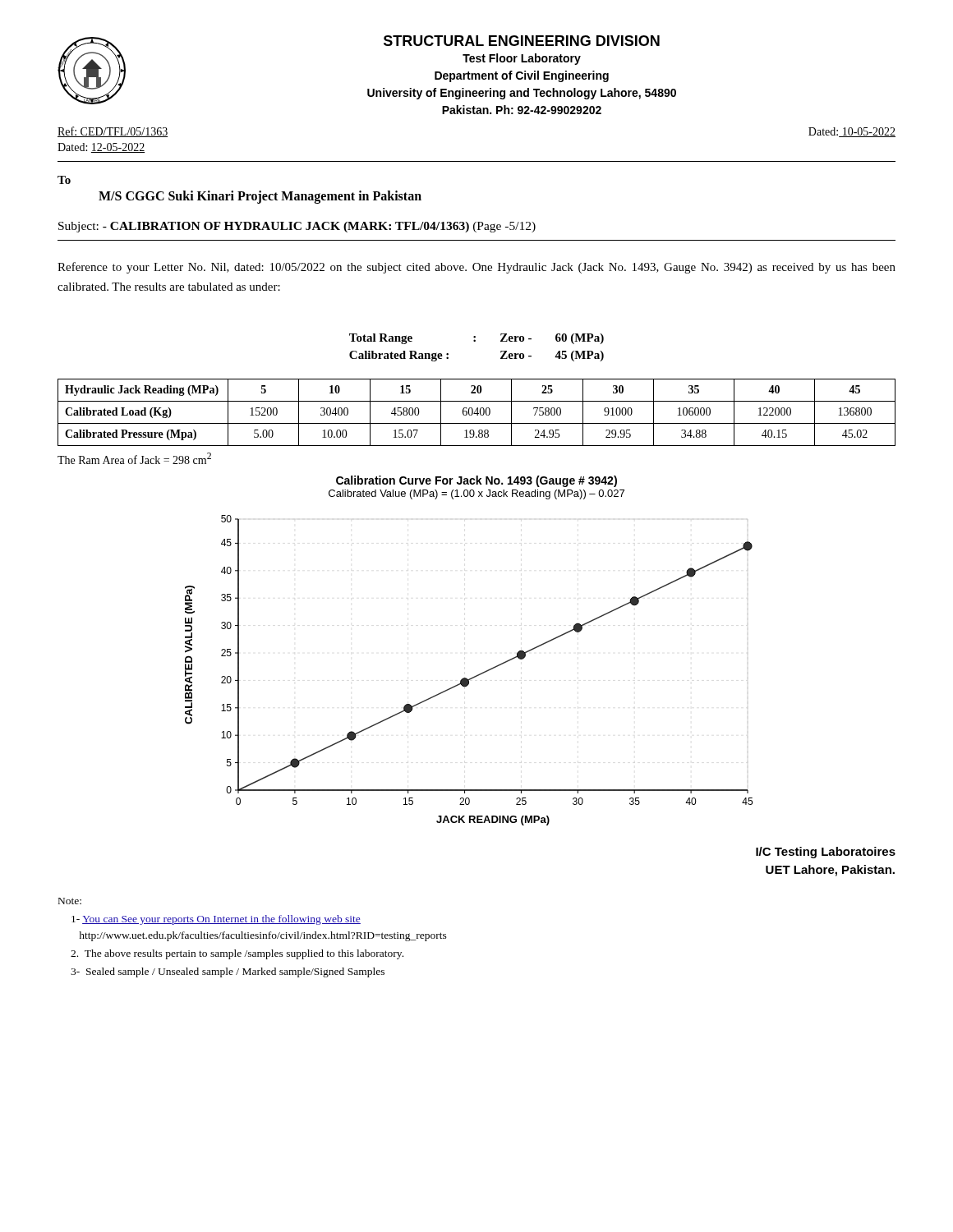The width and height of the screenshot is (953, 1232).
Task: Select the element starting "3- Sealed sample / Unsealed"
Action: [228, 972]
